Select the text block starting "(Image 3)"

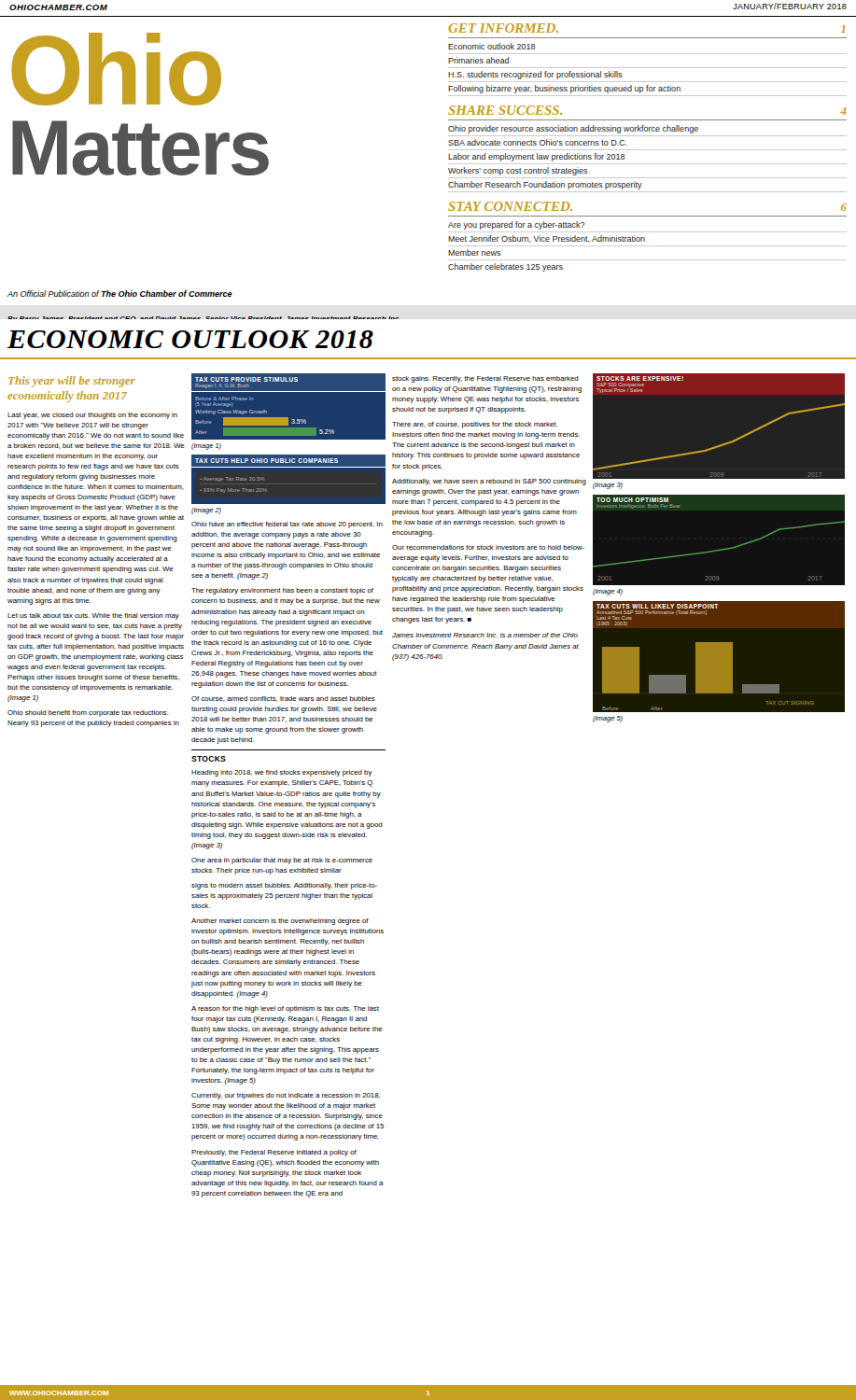[x=608, y=485]
